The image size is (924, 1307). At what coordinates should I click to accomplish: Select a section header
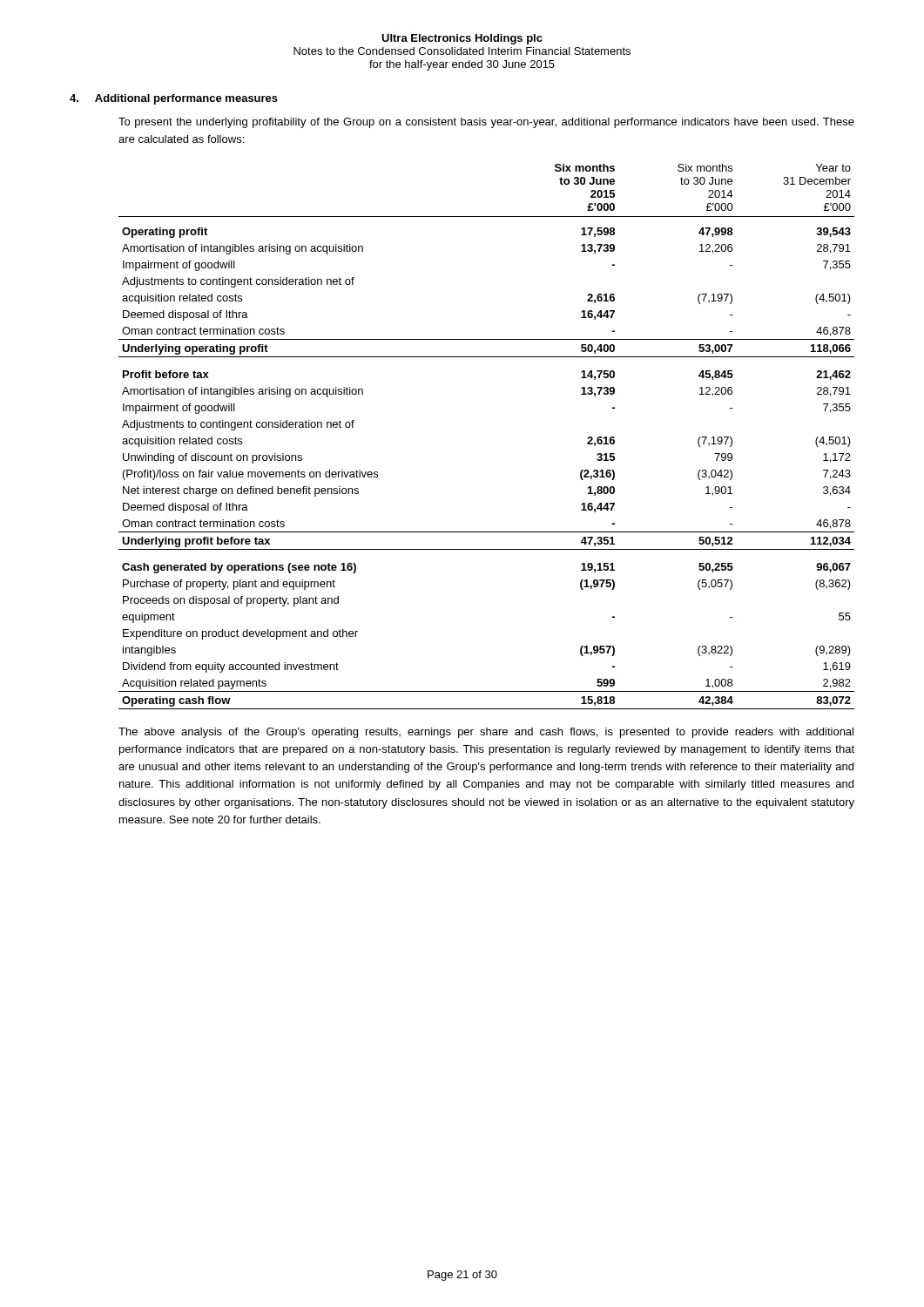pos(174,98)
